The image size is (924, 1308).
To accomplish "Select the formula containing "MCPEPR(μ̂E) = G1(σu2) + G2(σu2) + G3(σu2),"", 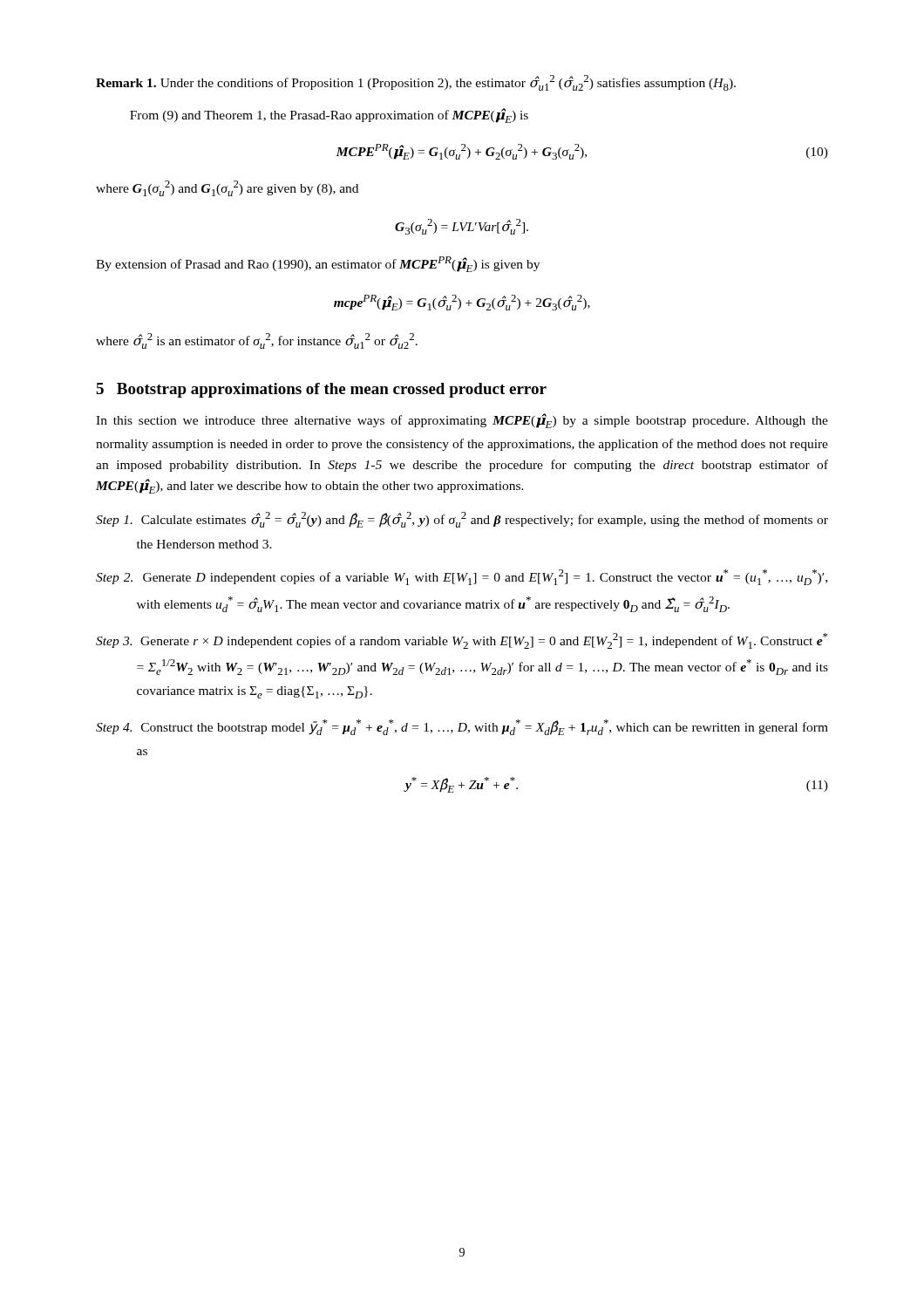I will tap(582, 152).
